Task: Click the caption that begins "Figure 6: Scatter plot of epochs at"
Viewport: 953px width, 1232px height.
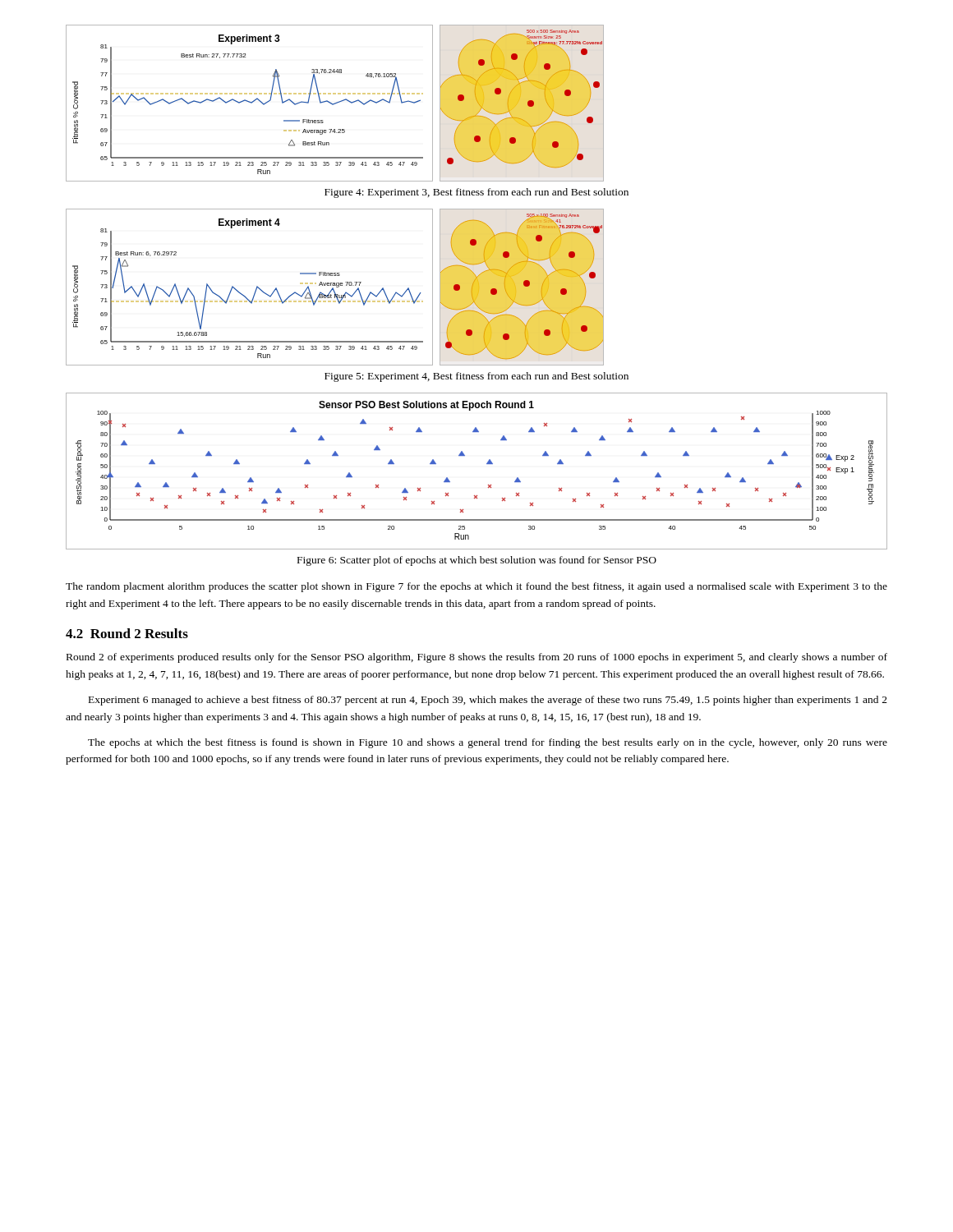Action: click(x=476, y=560)
